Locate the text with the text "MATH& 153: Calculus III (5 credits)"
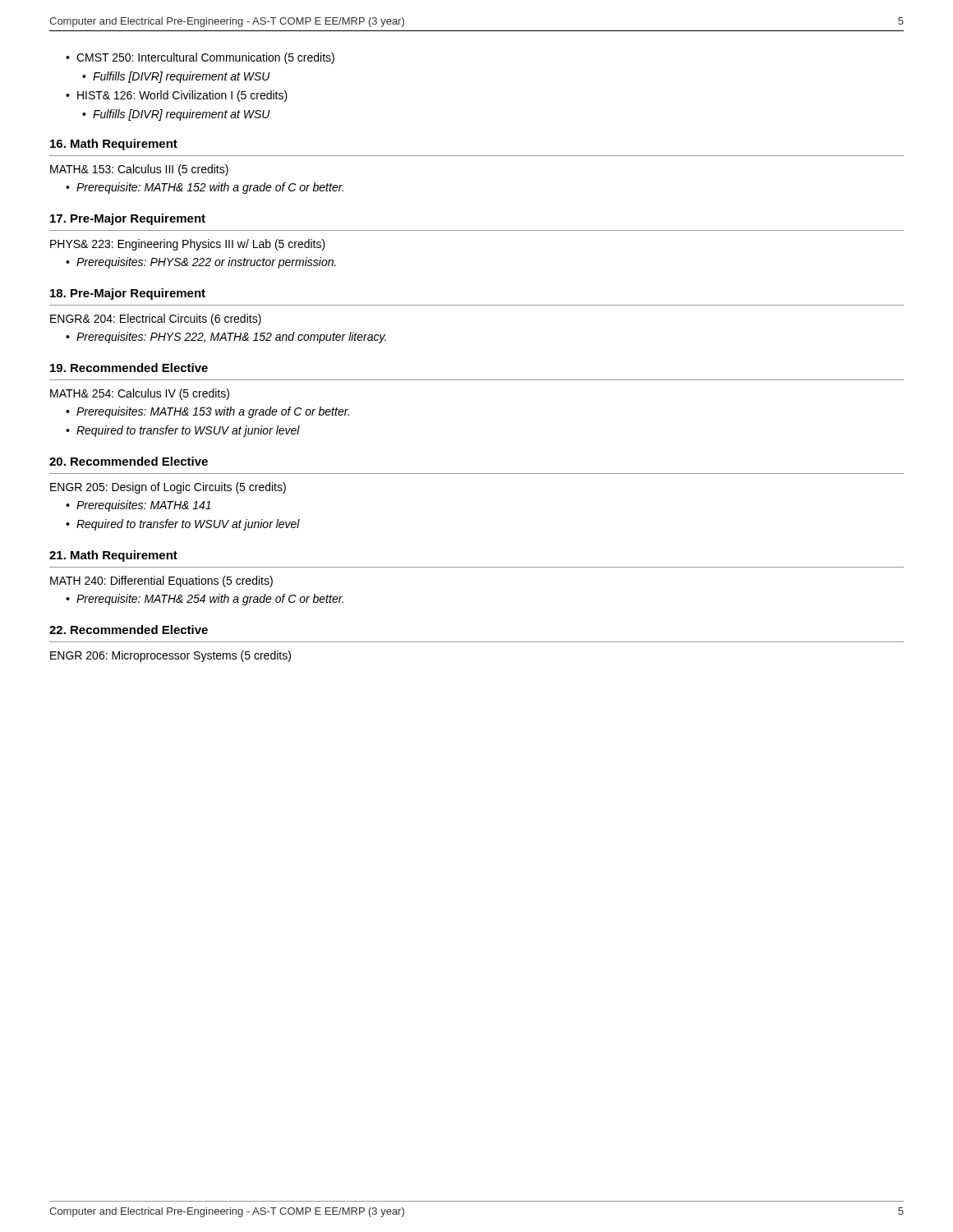Viewport: 953px width, 1232px height. coord(139,169)
